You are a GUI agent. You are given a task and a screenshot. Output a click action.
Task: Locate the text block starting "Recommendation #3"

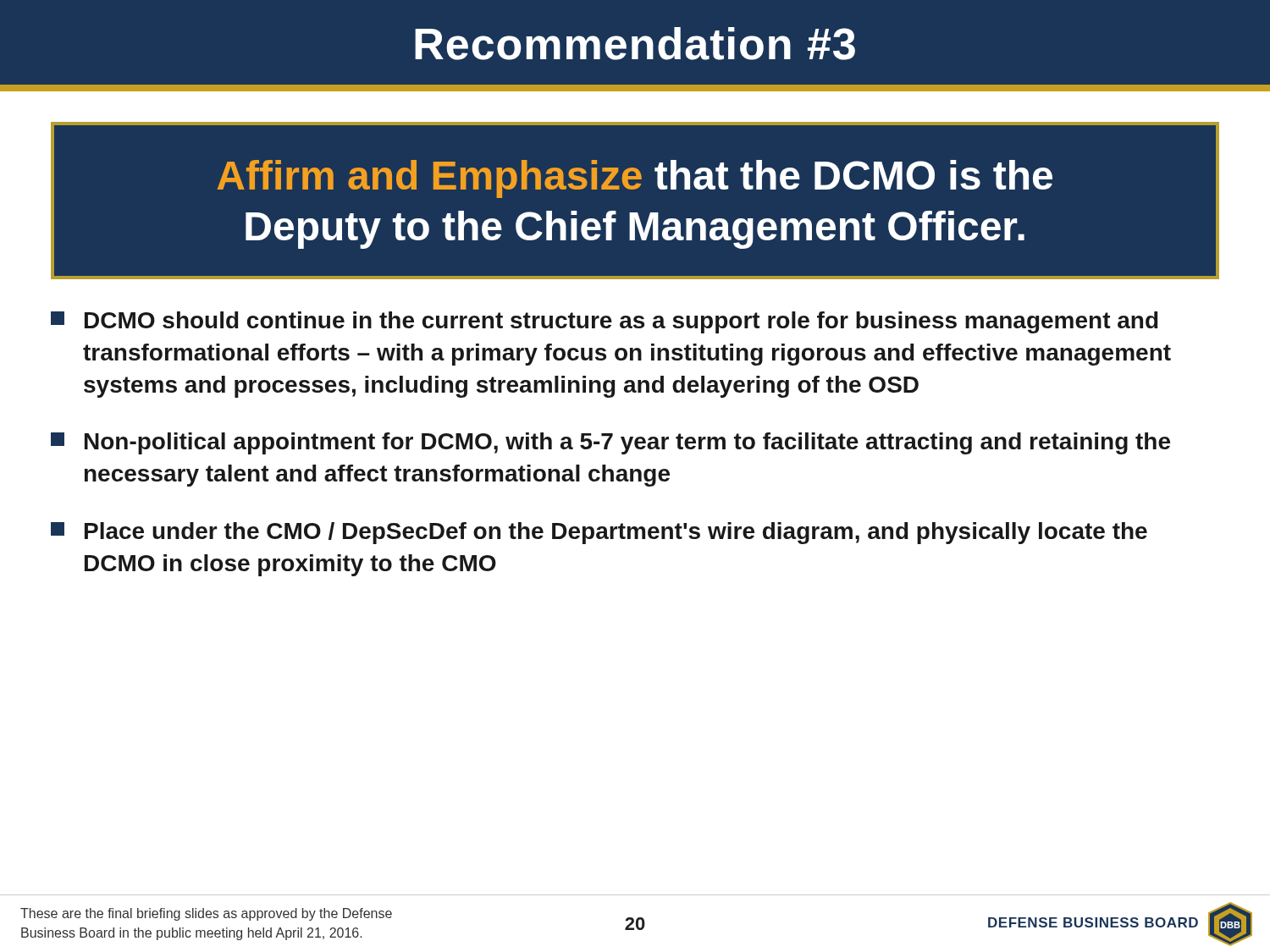coord(635,42)
